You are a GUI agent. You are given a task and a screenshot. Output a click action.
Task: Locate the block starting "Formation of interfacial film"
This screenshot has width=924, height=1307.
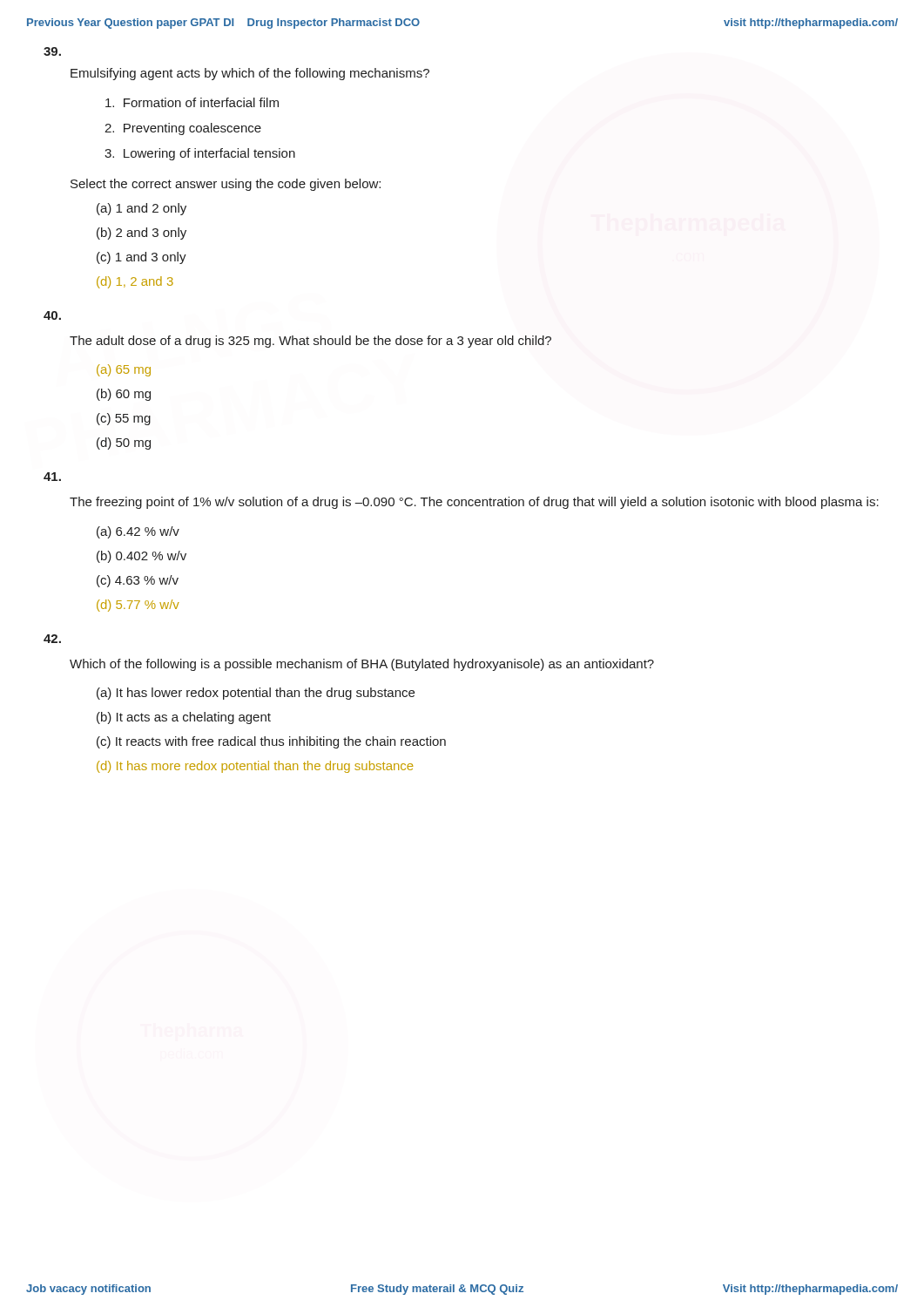point(192,102)
